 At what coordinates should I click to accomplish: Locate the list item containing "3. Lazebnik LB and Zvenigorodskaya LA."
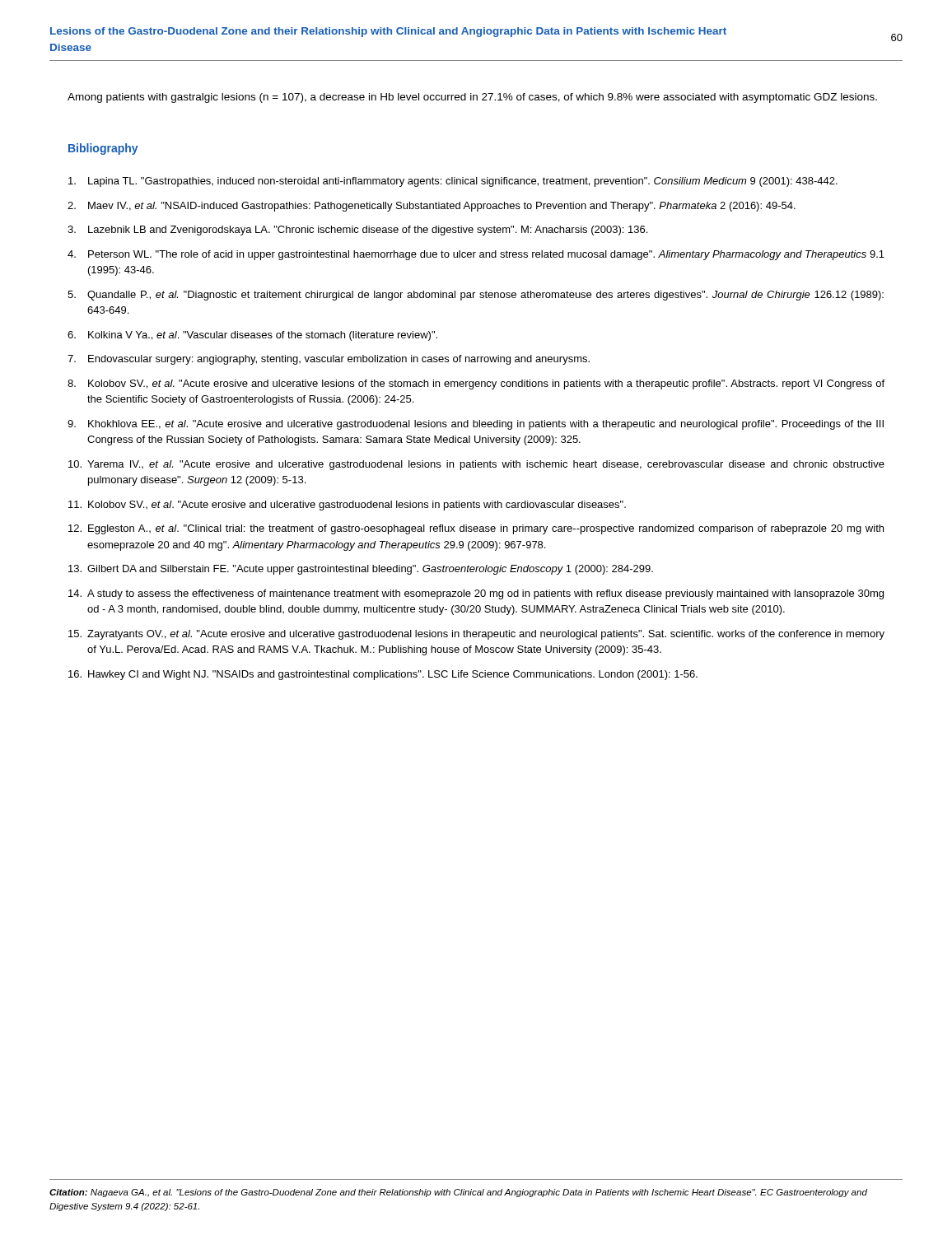pos(476,229)
